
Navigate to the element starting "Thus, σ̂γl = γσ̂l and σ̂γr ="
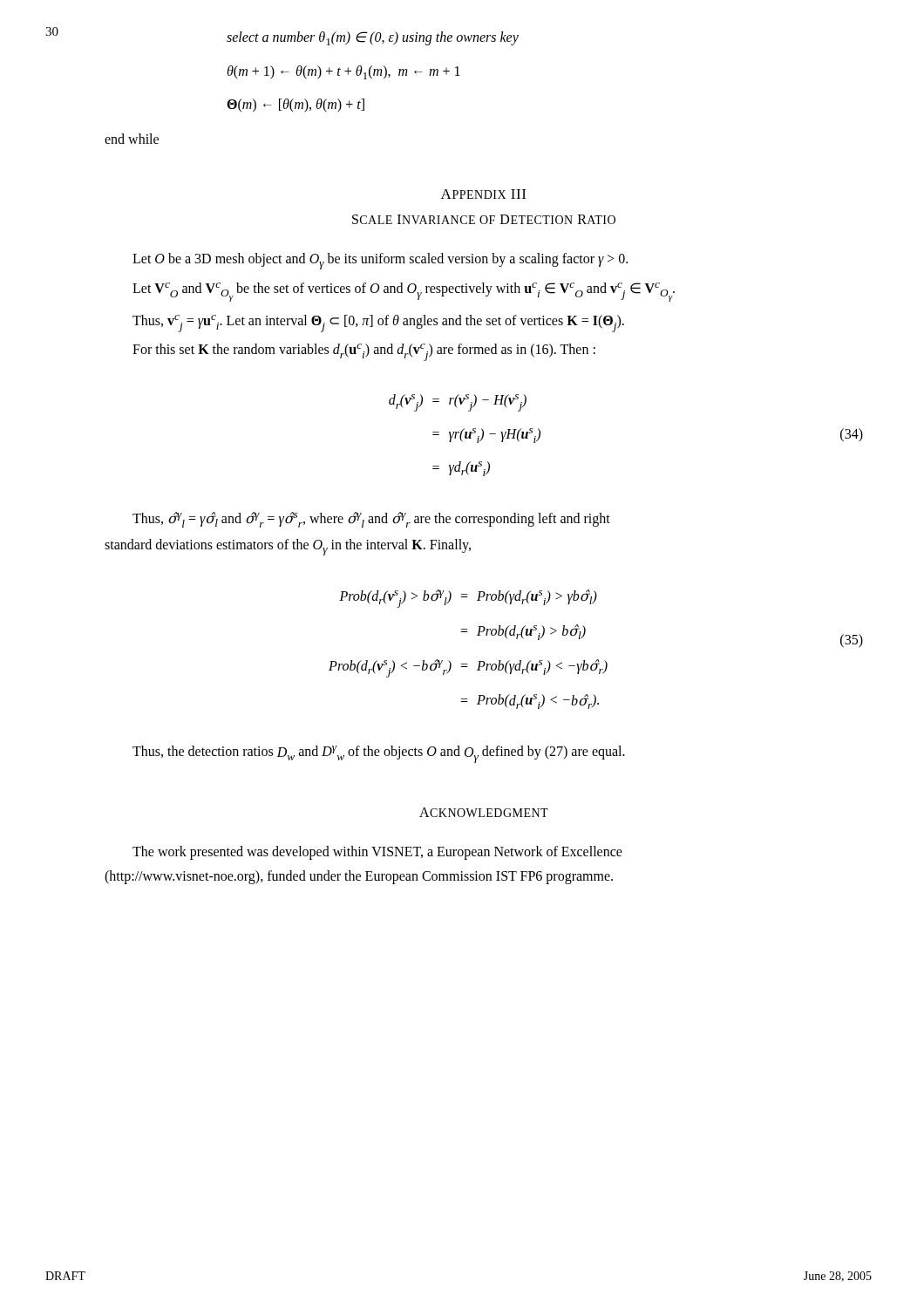[x=371, y=518]
